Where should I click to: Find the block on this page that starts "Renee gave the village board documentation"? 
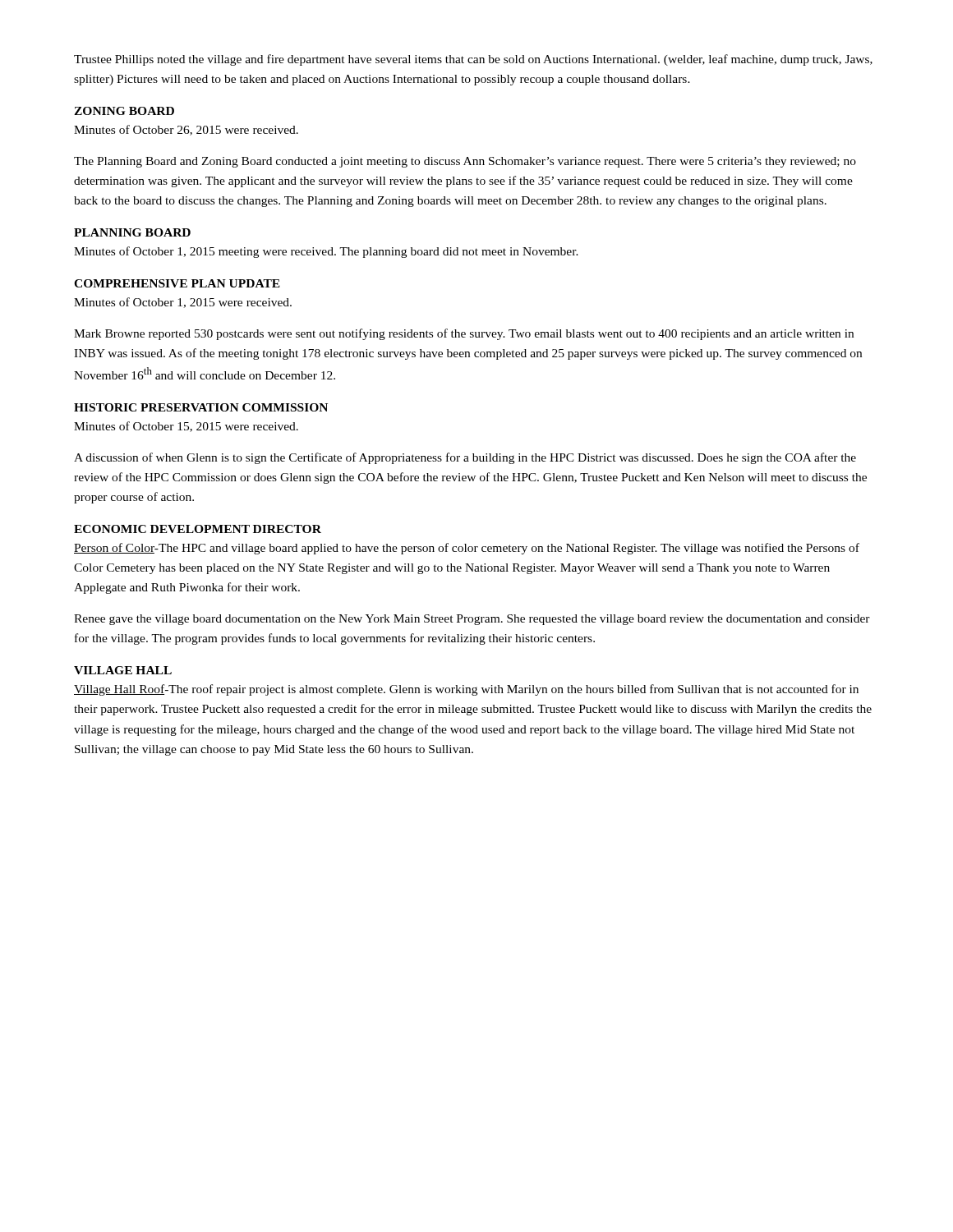coord(472,628)
